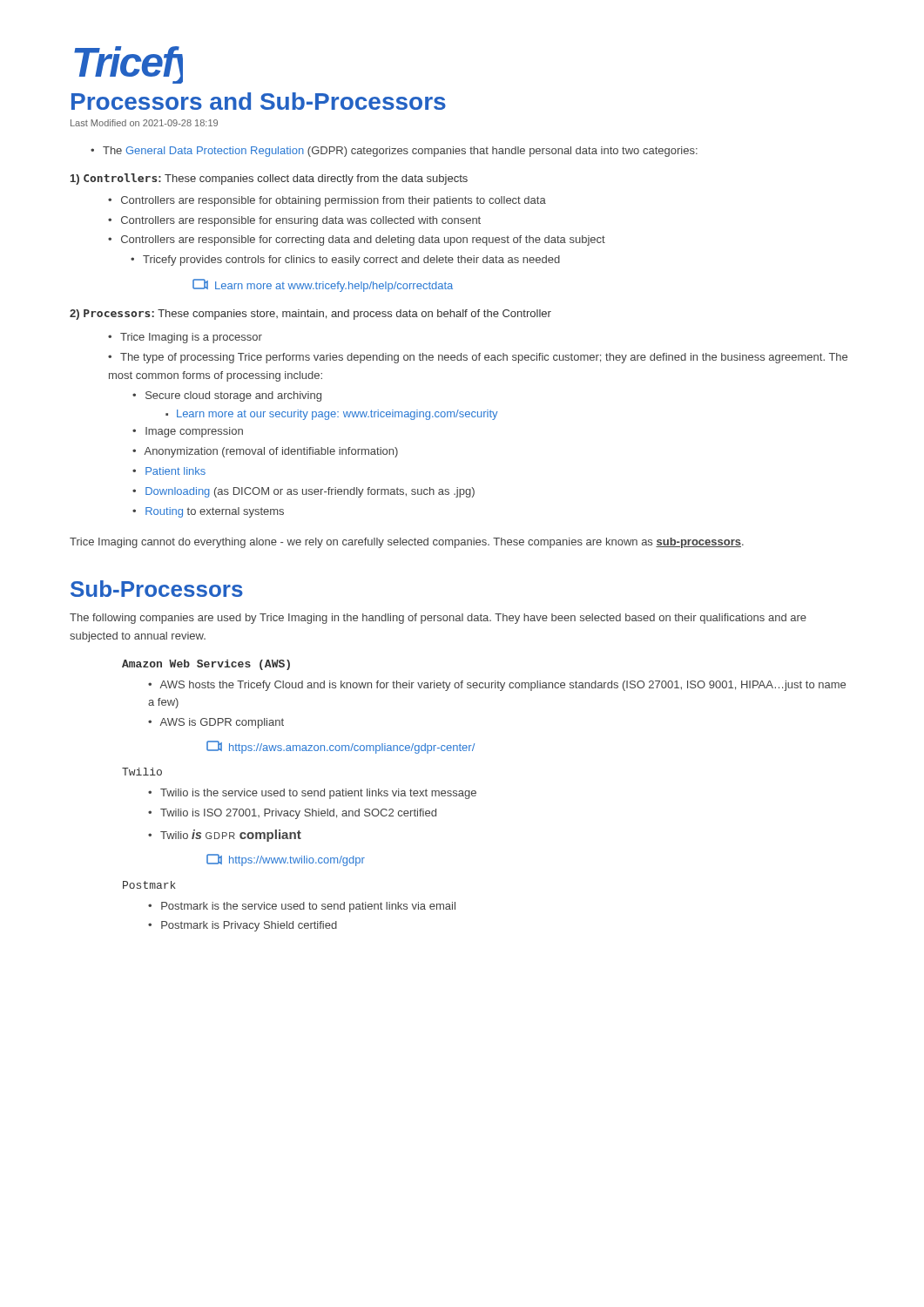
Task: Locate the element starting "• Downloading (as DICOM or"
Action: tap(304, 491)
